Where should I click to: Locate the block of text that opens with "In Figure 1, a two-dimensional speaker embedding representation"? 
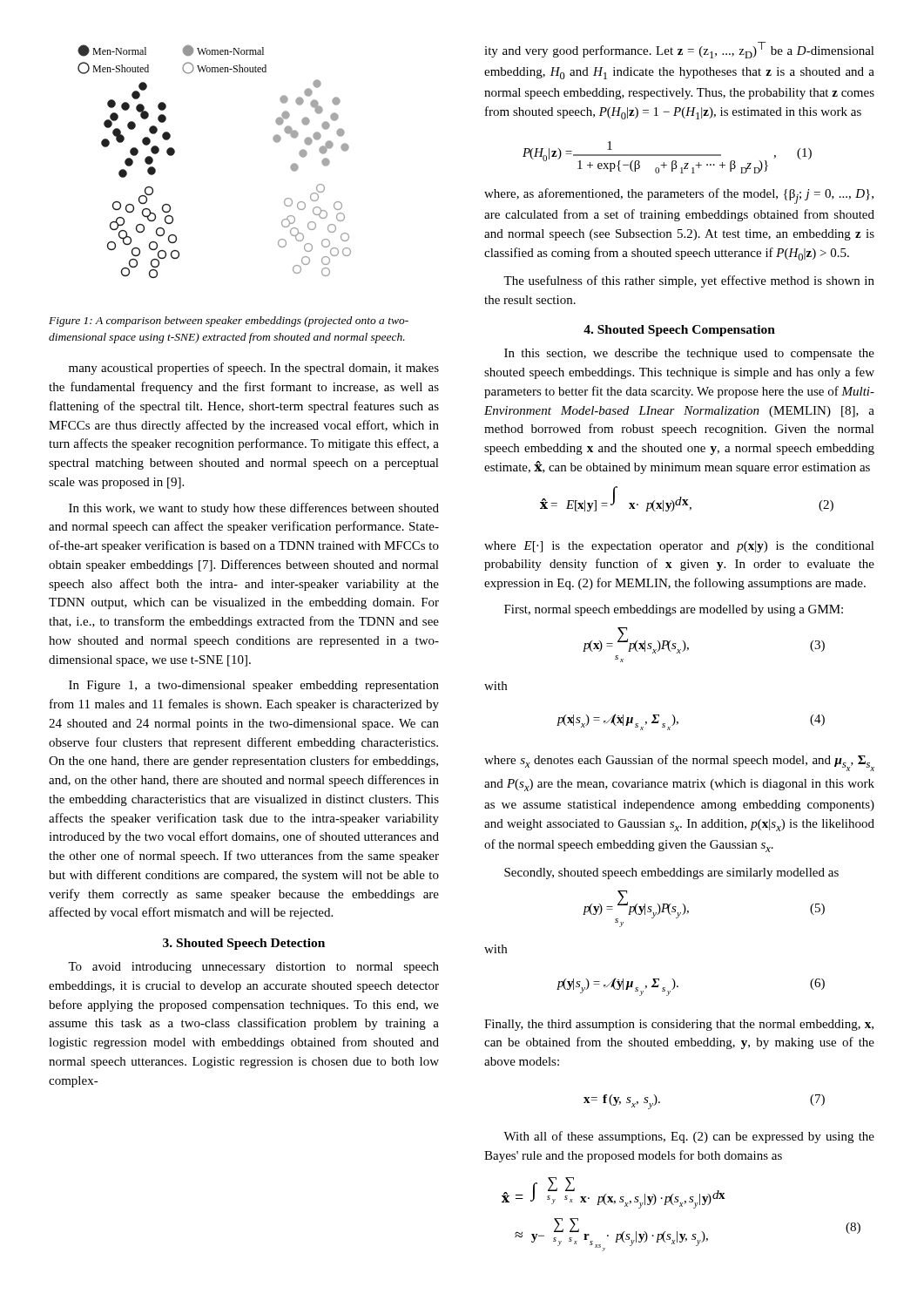[244, 799]
